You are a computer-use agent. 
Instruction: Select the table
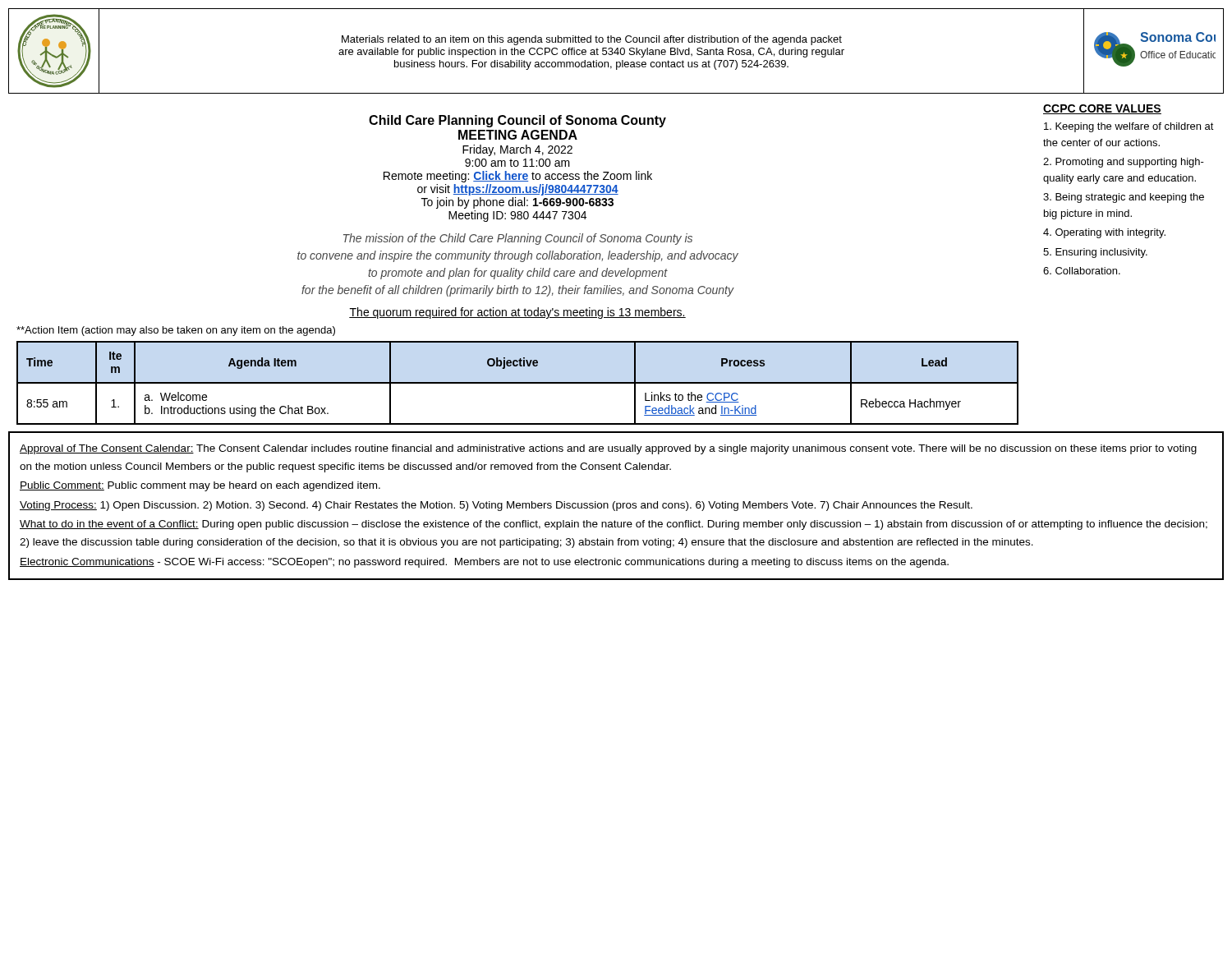coord(517,383)
